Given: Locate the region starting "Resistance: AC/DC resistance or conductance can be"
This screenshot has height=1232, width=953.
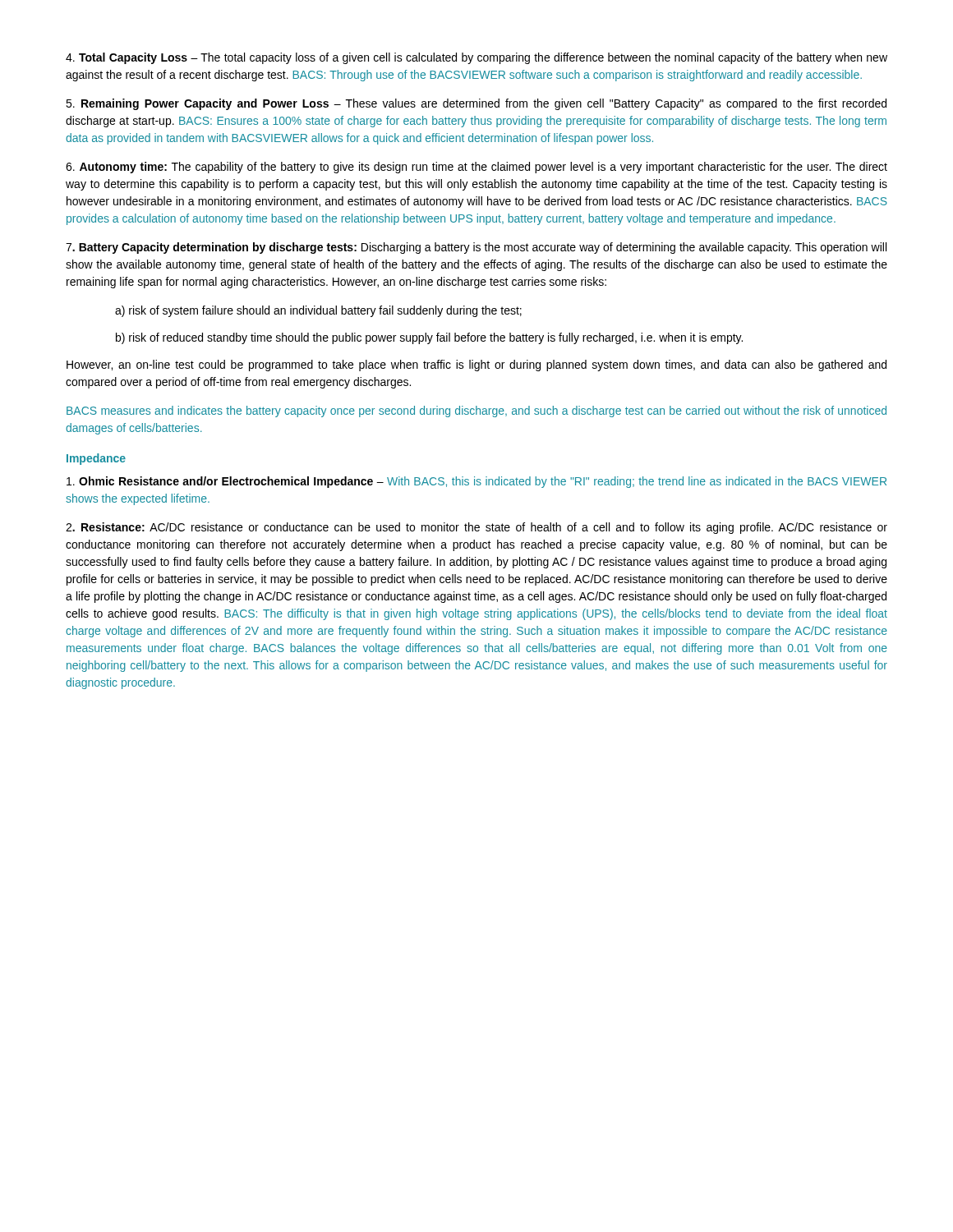Looking at the screenshot, I should 476,605.
